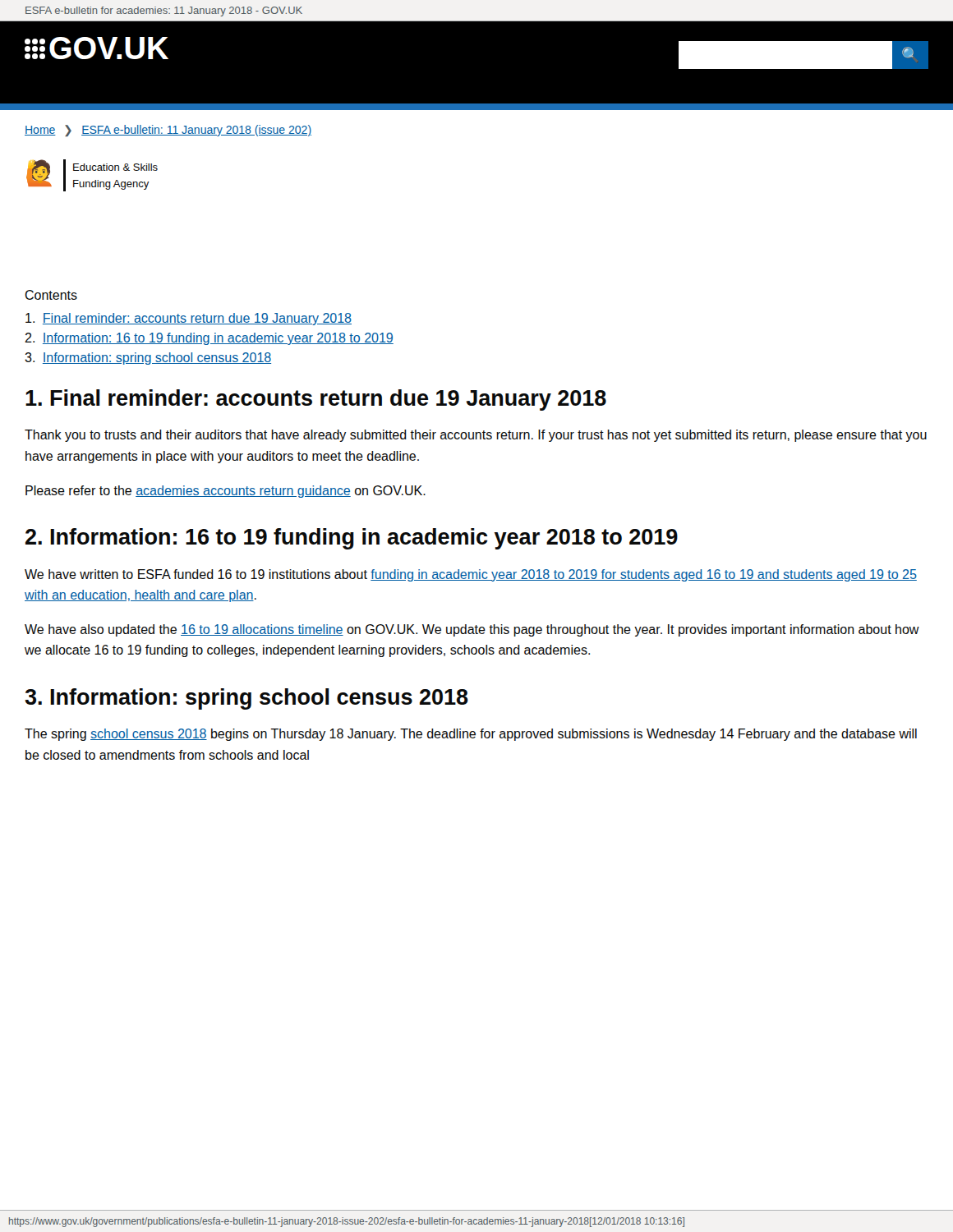
Task: Select the logo
Action: [476, 170]
